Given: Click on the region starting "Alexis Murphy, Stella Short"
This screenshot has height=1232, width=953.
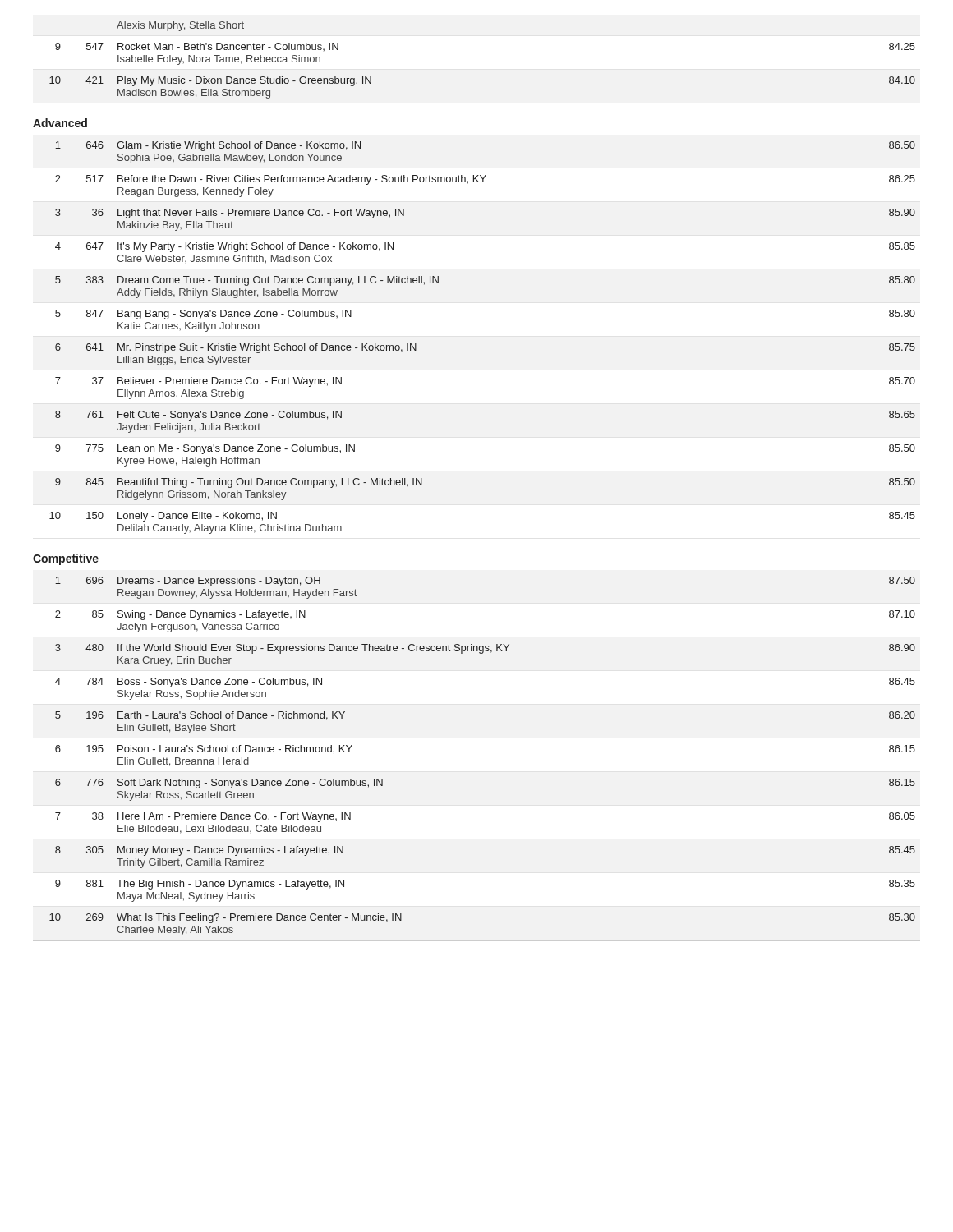Looking at the screenshot, I should (x=180, y=26).
